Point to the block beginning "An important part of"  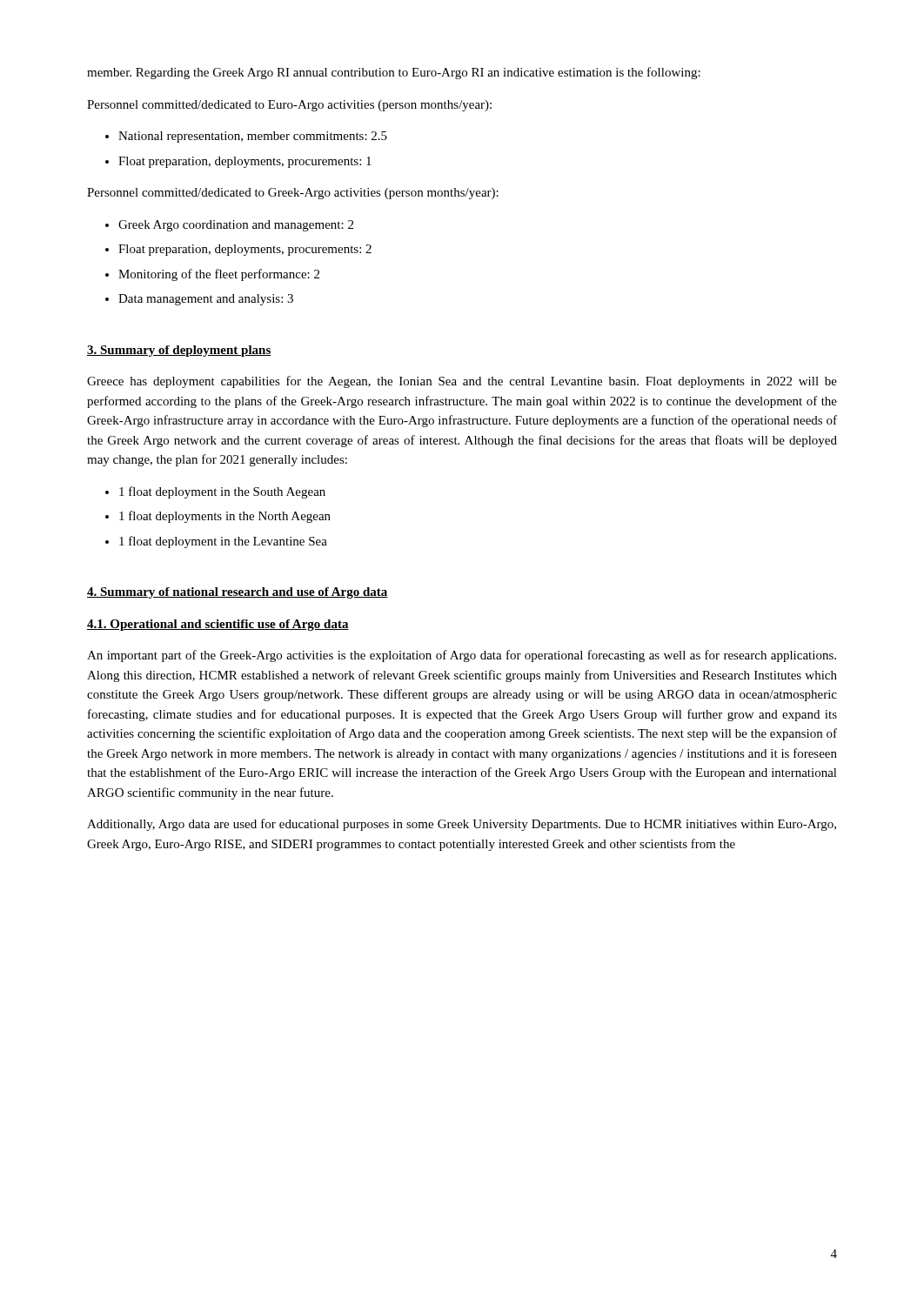tap(462, 724)
